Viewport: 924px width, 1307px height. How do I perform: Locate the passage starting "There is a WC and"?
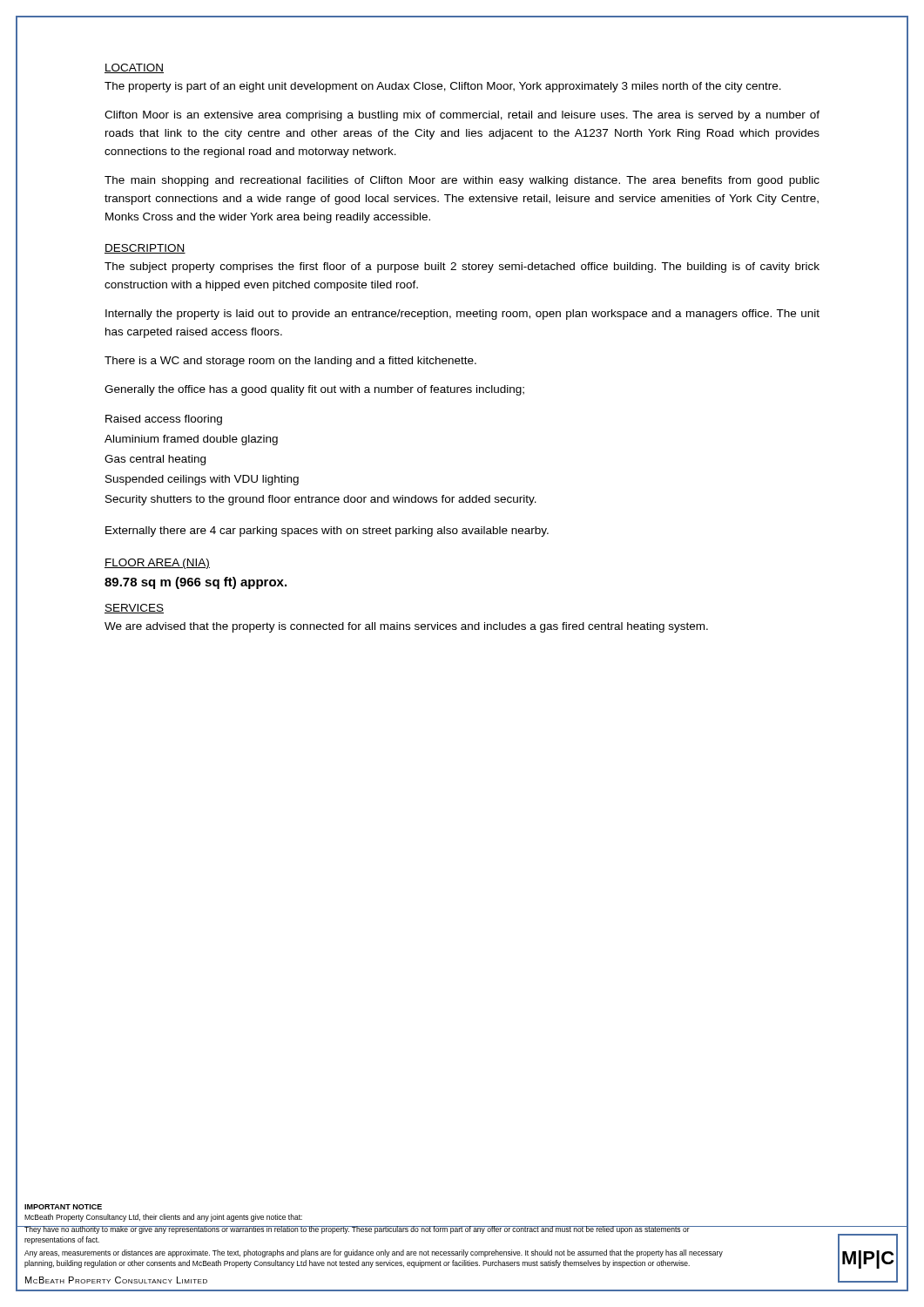[x=291, y=360]
